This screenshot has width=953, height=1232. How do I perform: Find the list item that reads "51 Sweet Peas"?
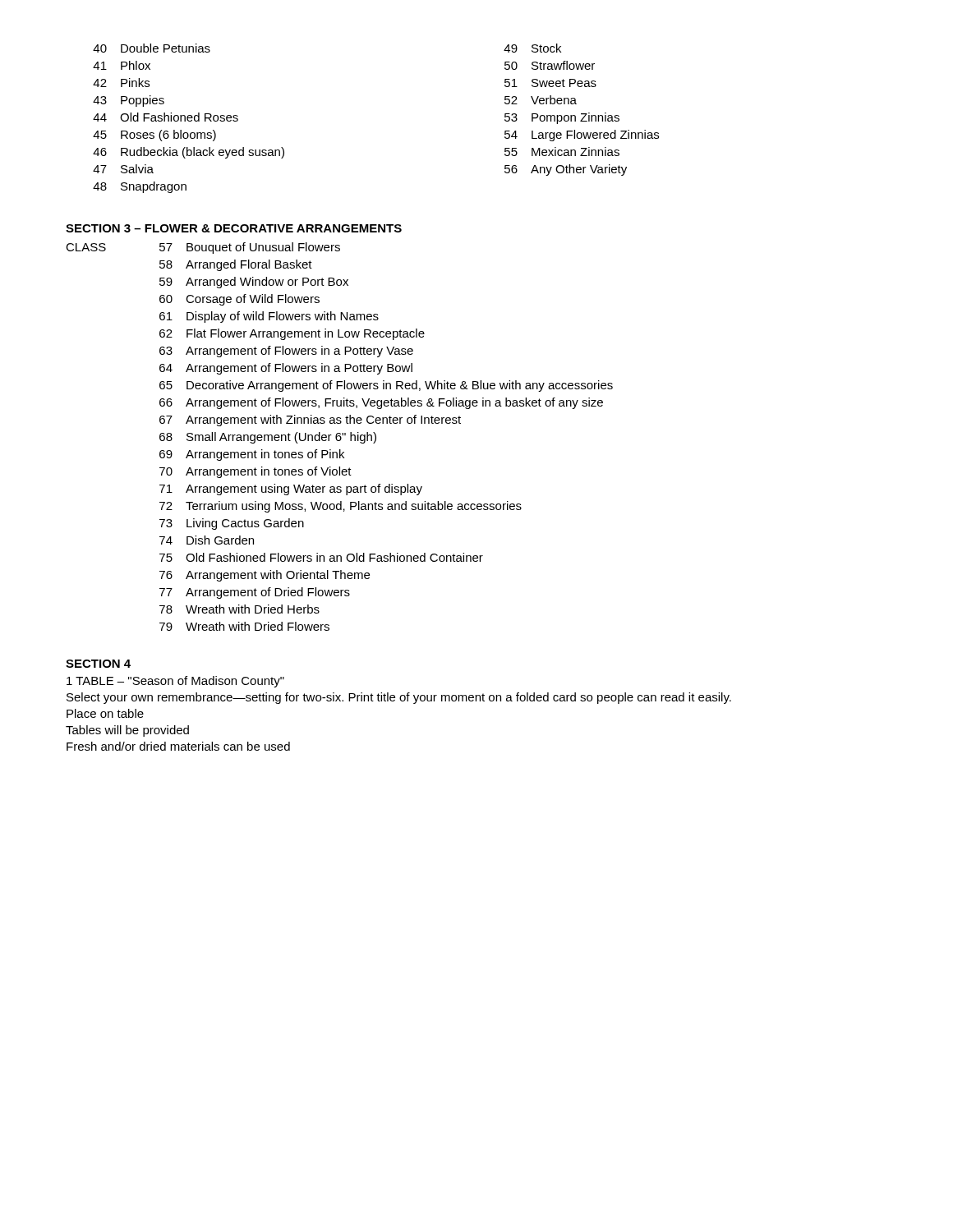click(x=550, y=83)
